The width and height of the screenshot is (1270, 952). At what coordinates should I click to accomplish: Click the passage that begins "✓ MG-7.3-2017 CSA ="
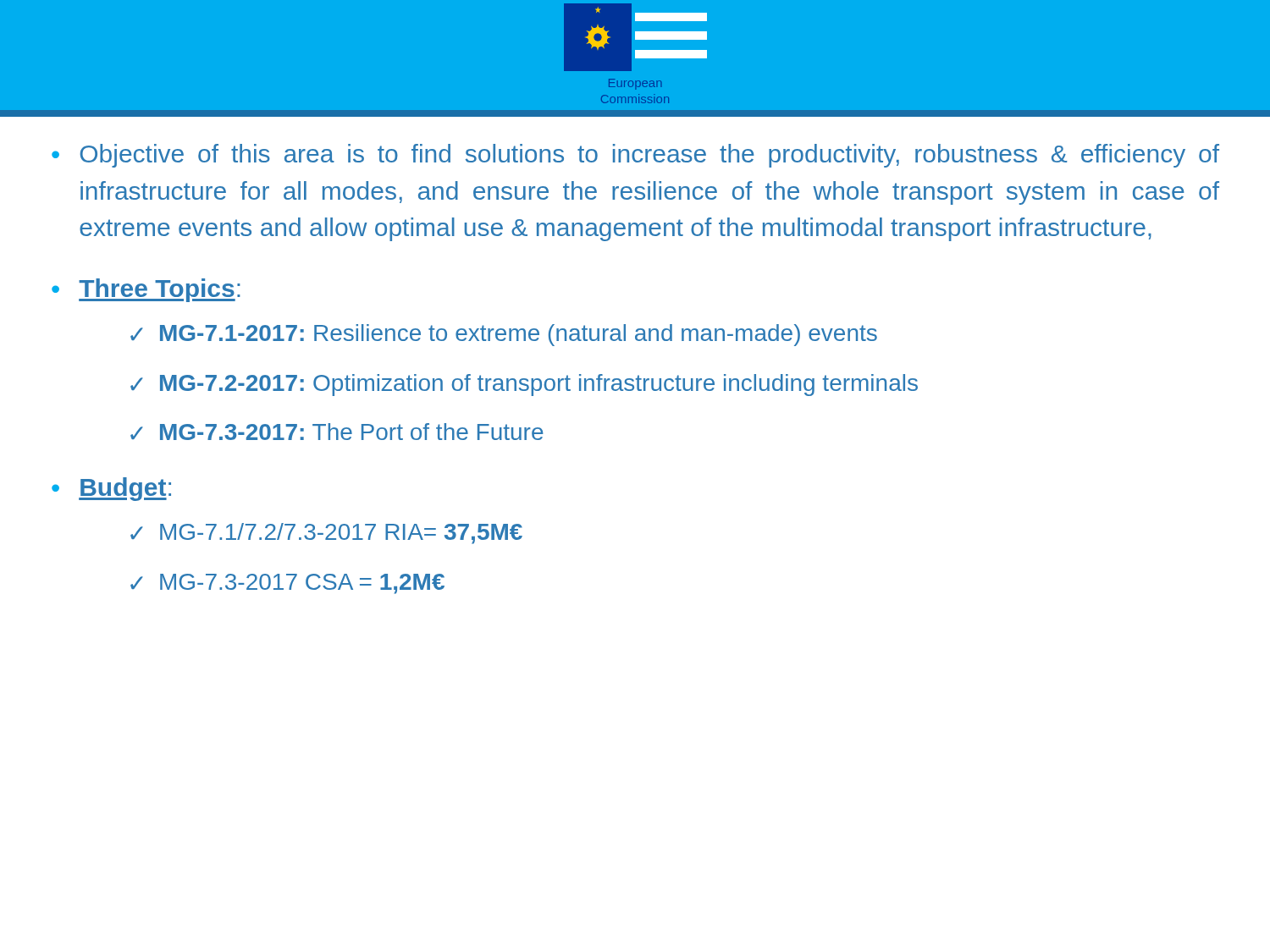point(286,583)
